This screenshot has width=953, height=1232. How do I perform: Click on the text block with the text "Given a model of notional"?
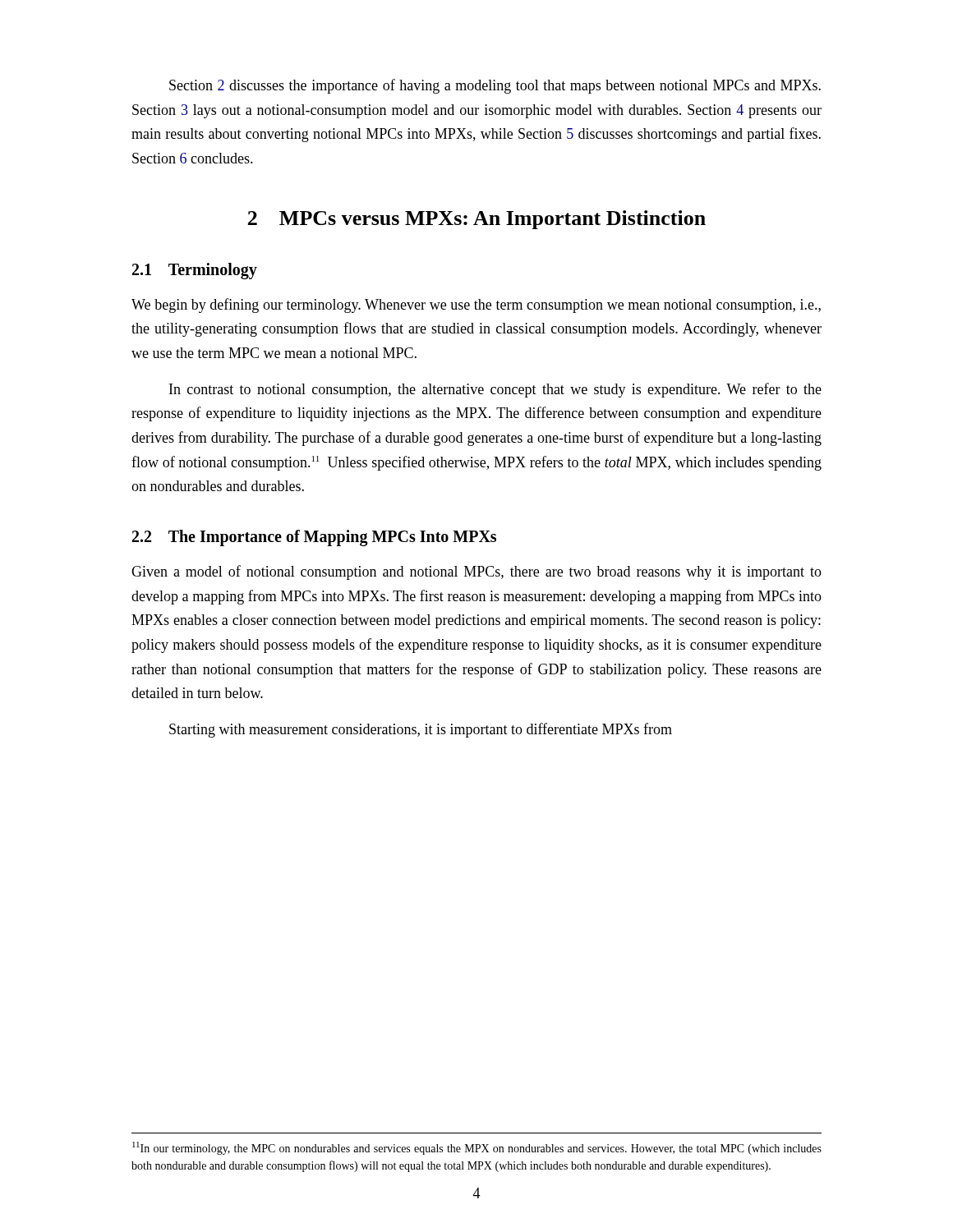point(476,633)
